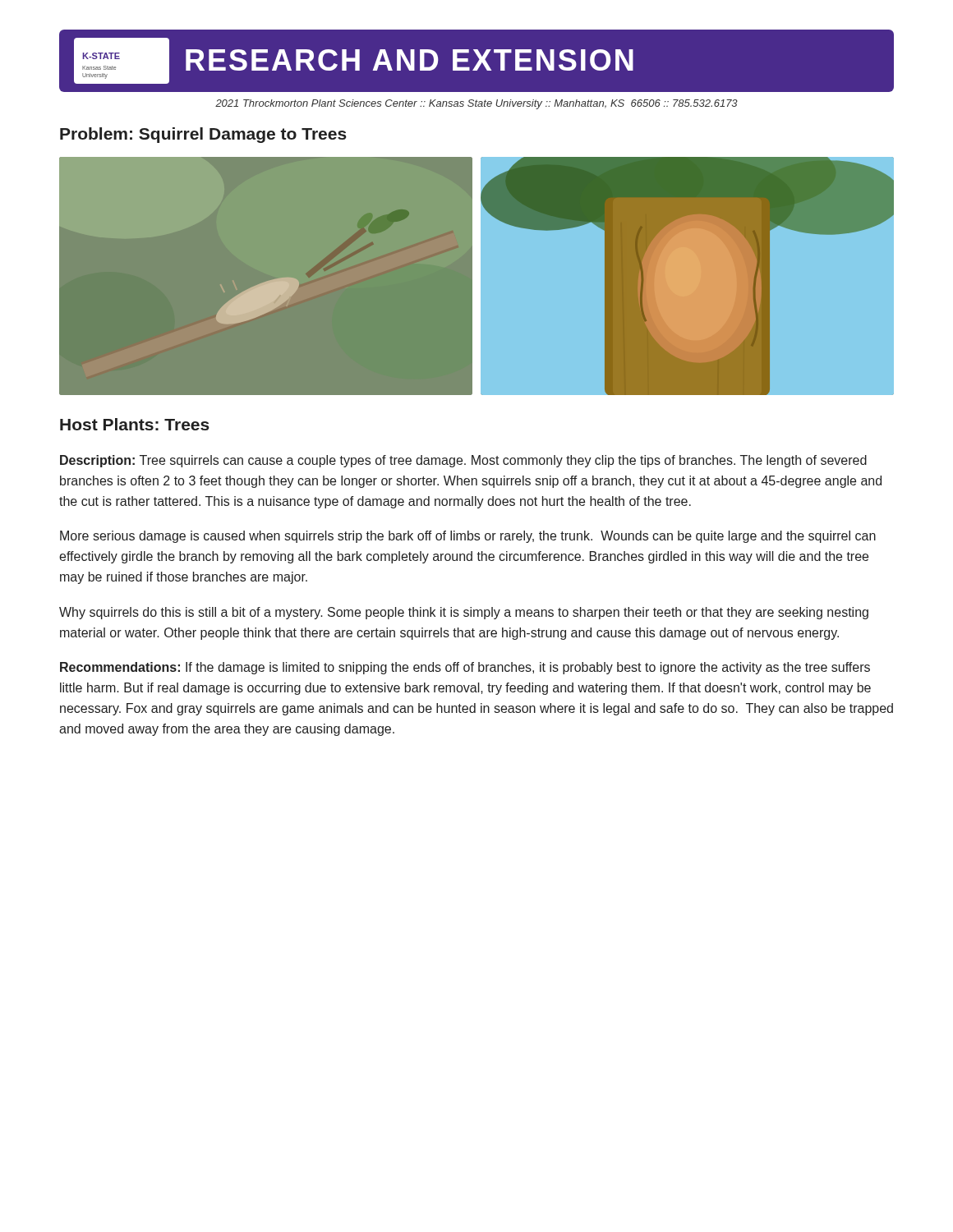This screenshot has height=1232, width=953.
Task: Select the block starting "Problem: Squirrel Damage to"
Action: (x=203, y=133)
